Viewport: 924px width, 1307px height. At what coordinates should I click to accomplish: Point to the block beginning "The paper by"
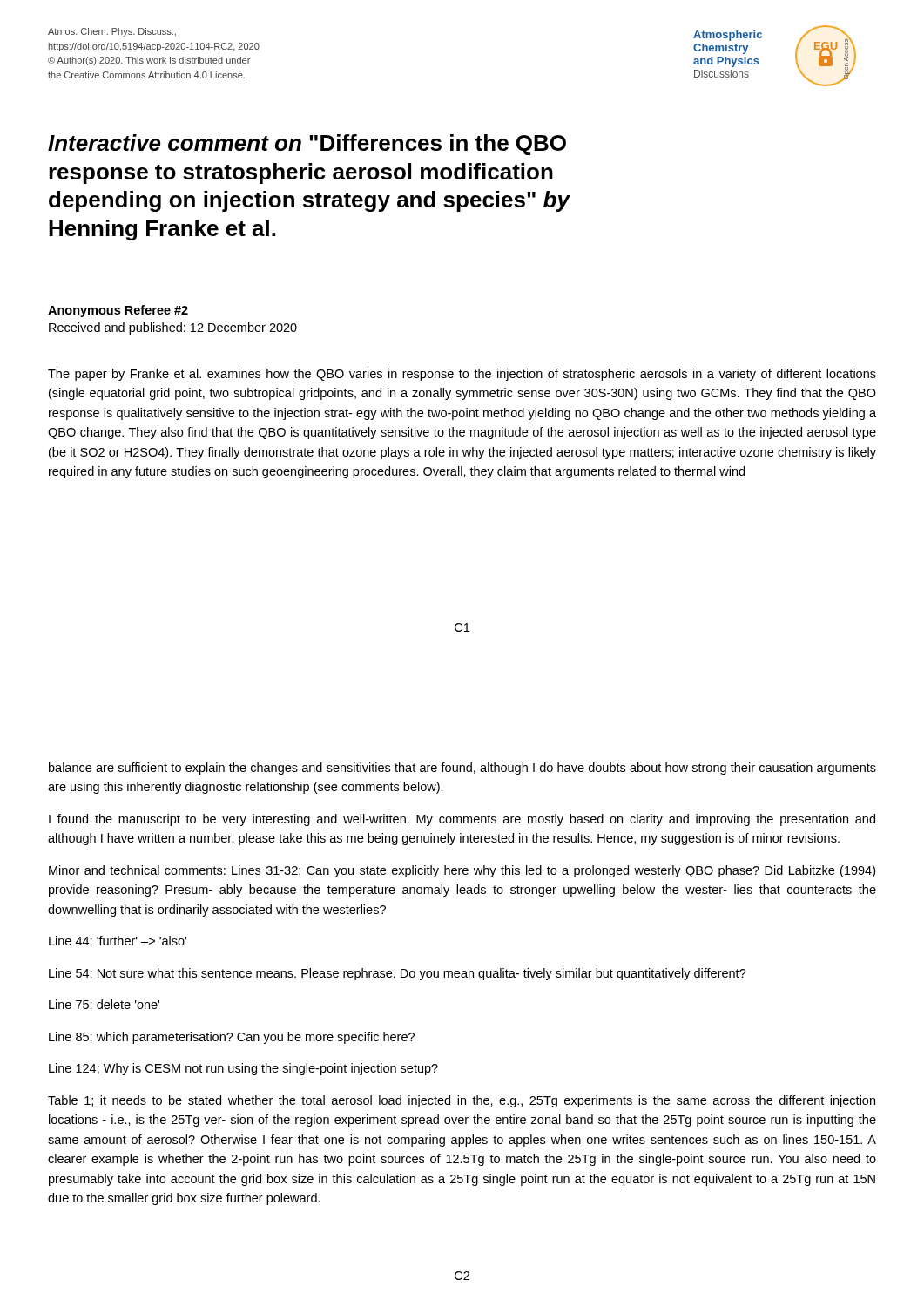(462, 423)
